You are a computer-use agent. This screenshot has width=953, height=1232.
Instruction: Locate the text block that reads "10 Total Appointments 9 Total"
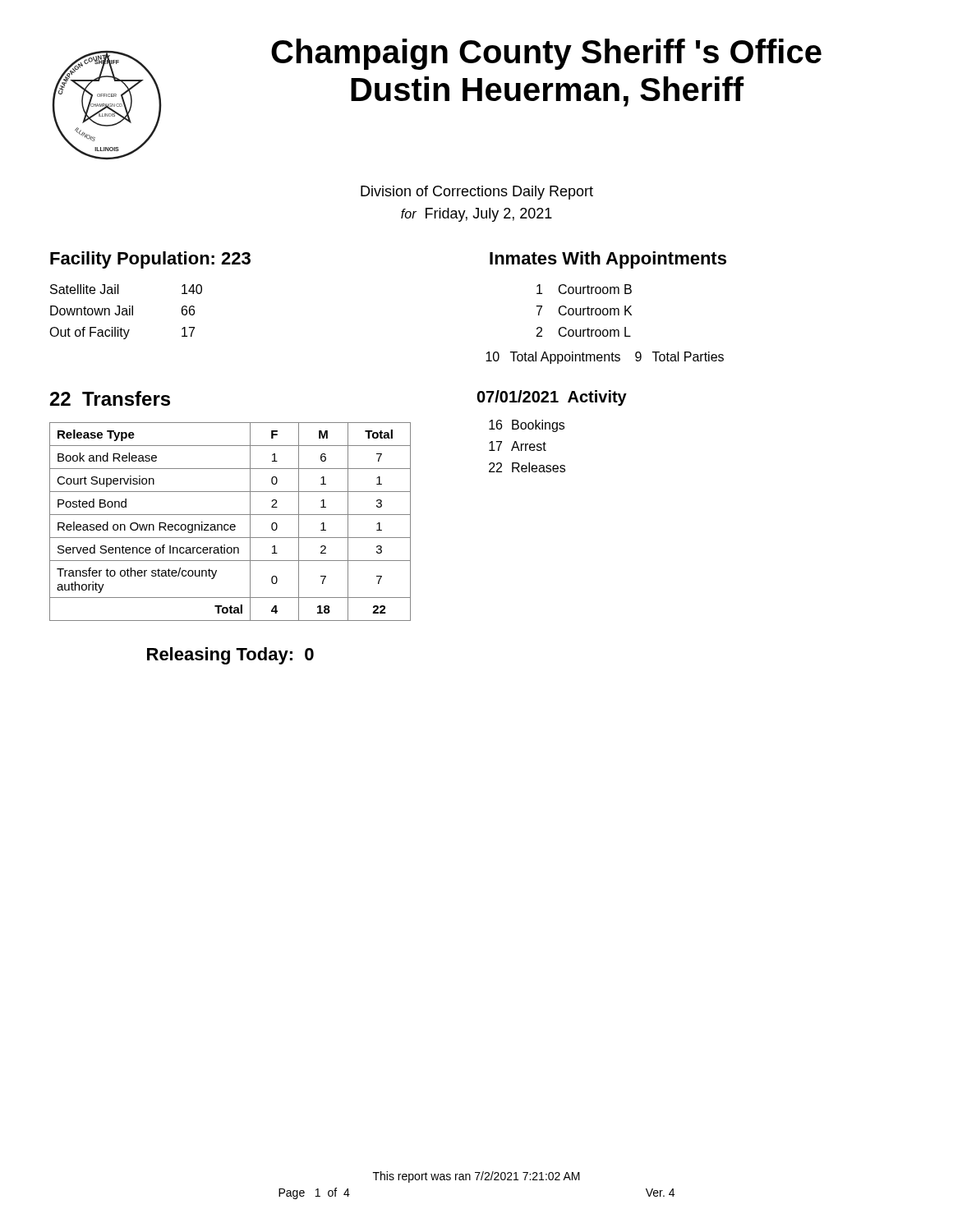click(x=605, y=357)
